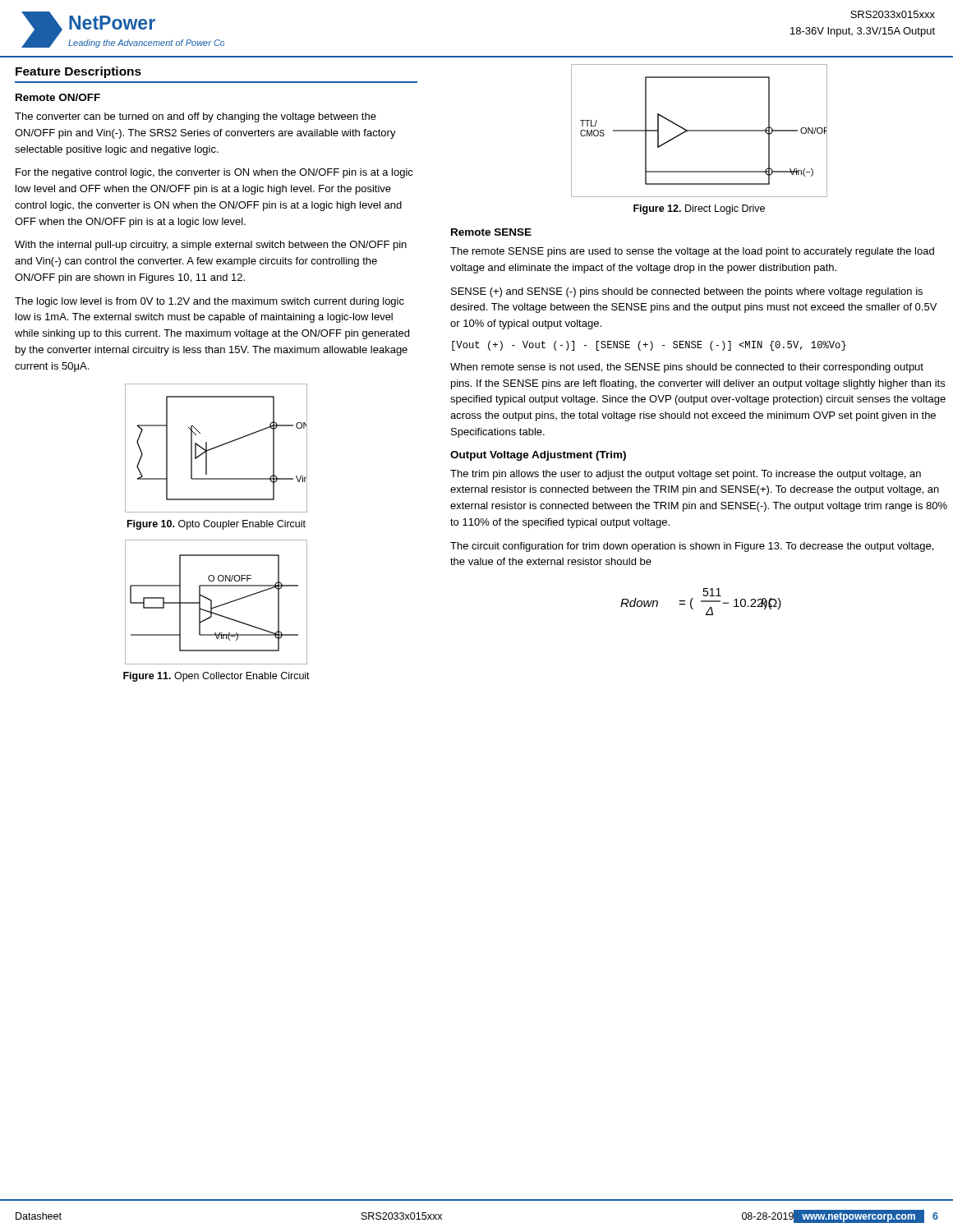Click the passage that begins "The circuit configuration for trim down operation"
This screenshot has height=1232, width=953.
pos(692,554)
